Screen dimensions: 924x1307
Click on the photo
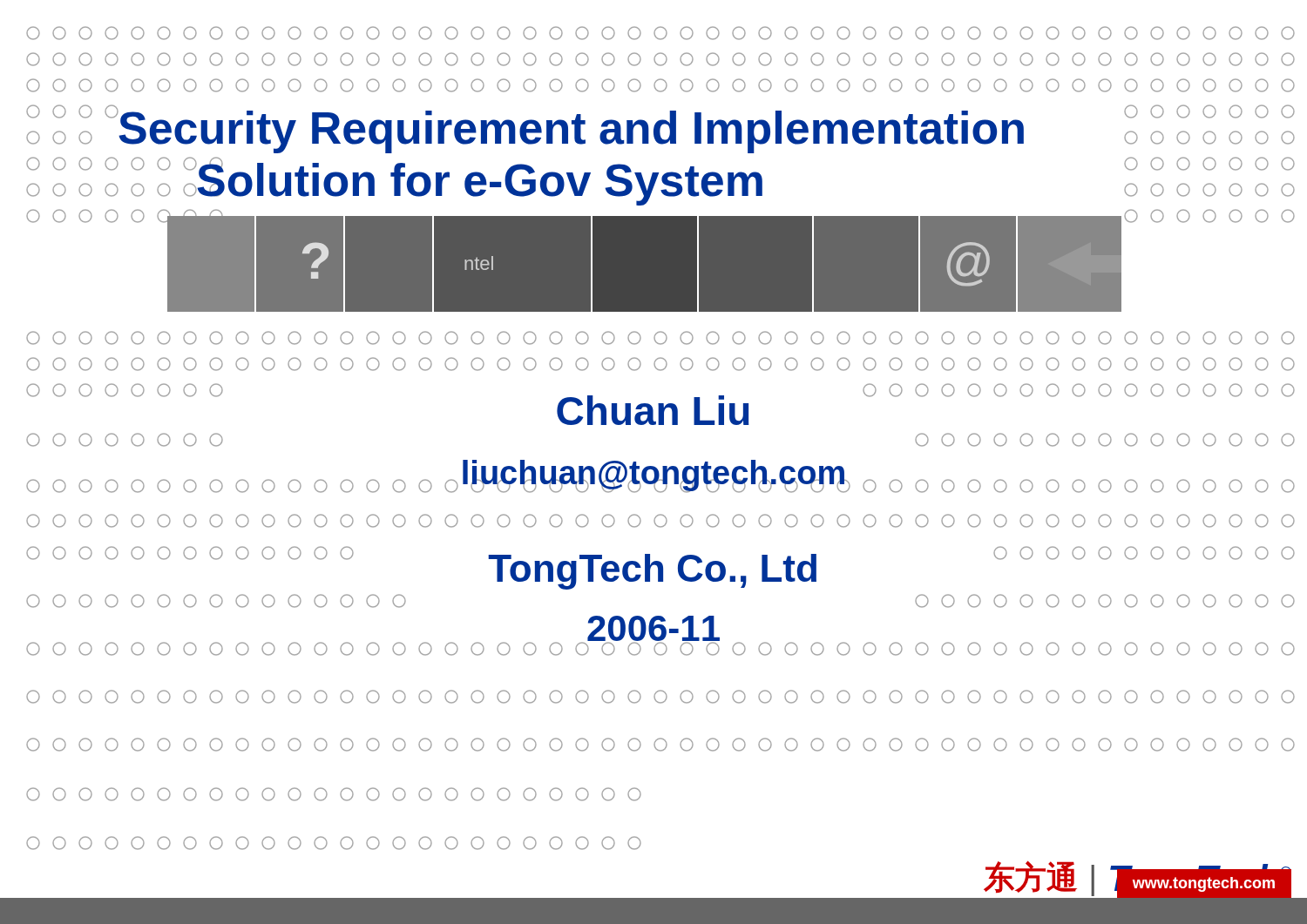click(x=644, y=264)
